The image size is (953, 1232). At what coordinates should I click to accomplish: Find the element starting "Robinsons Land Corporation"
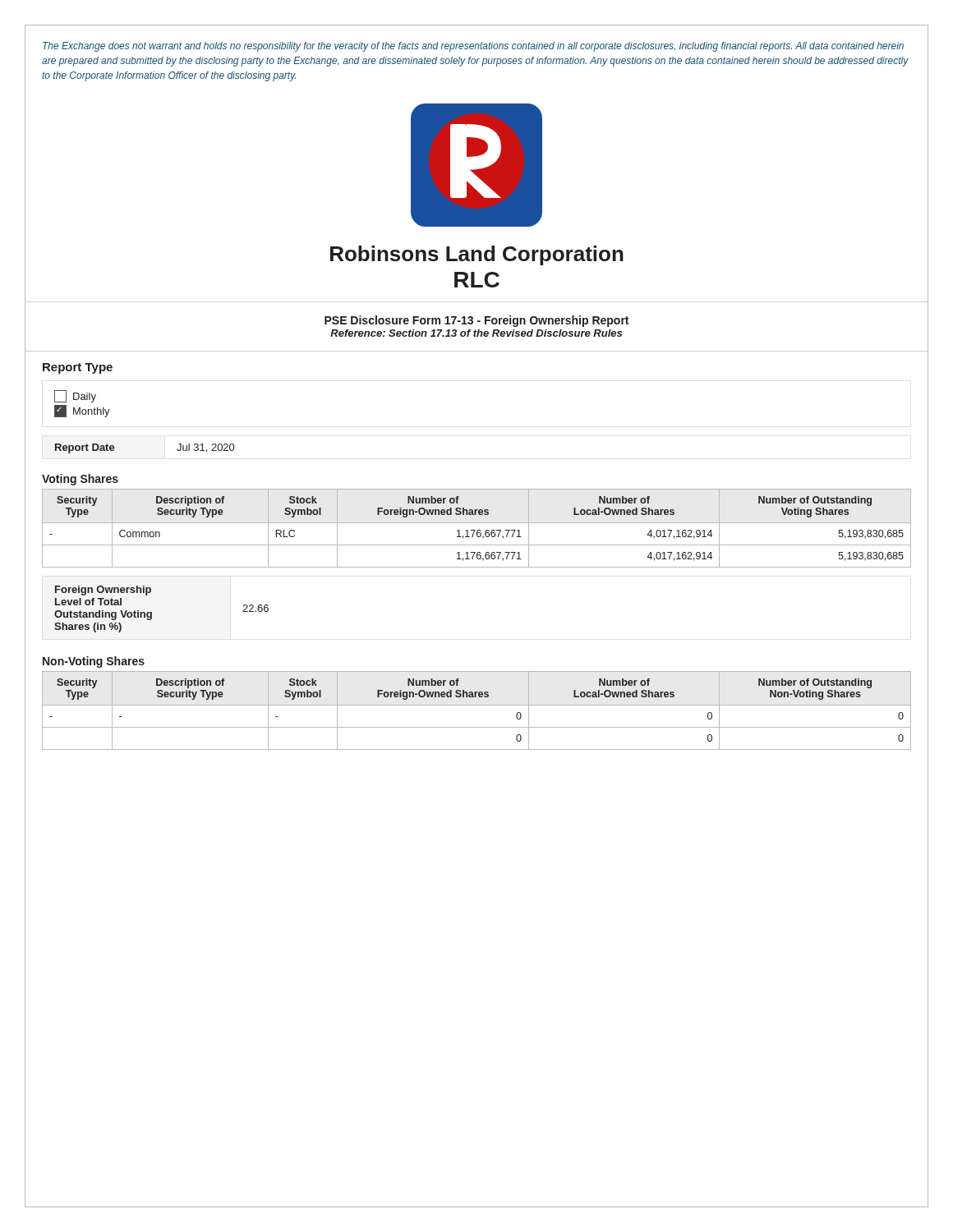pos(476,254)
